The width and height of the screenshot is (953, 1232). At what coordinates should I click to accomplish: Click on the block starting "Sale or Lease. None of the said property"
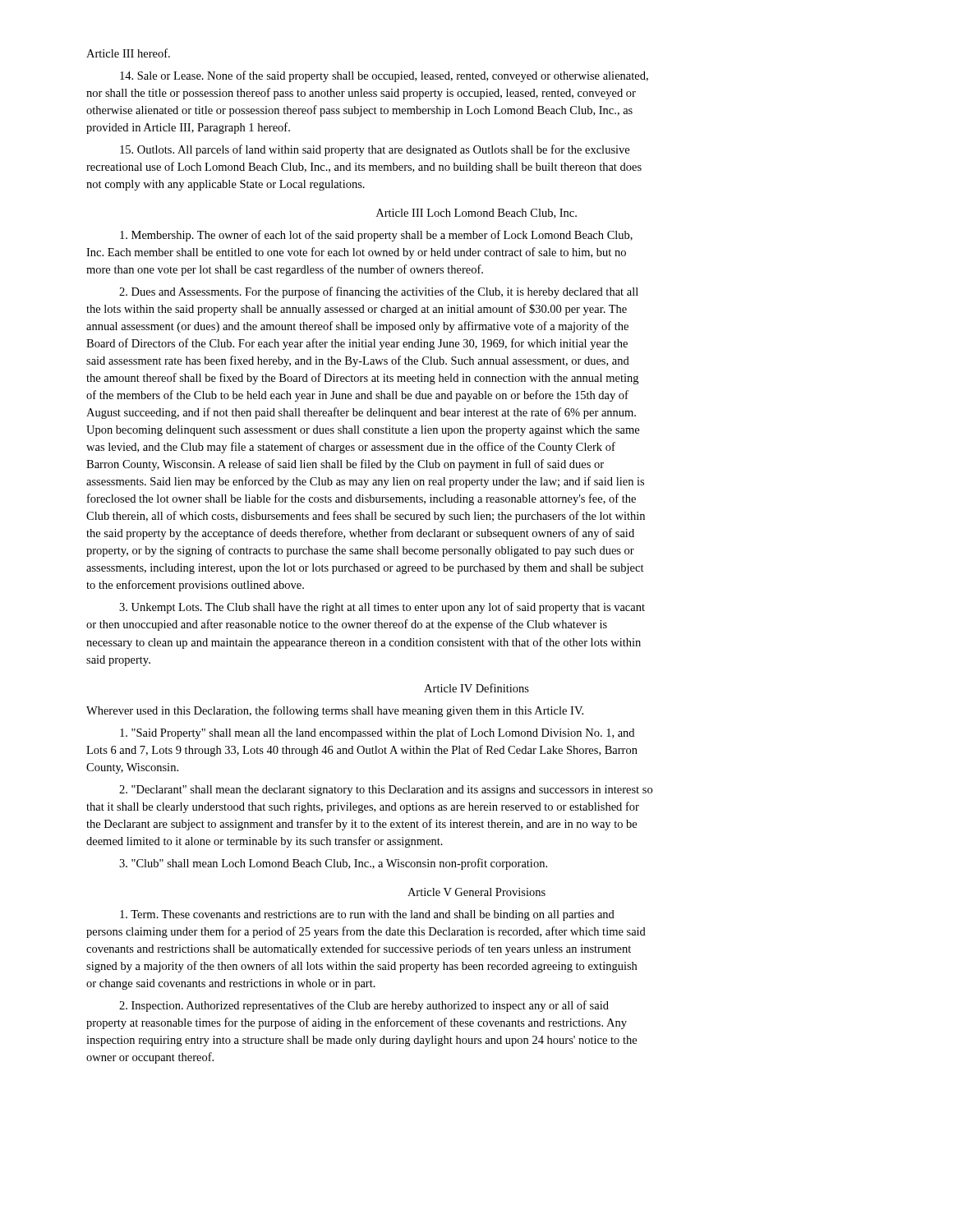(x=476, y=102)
